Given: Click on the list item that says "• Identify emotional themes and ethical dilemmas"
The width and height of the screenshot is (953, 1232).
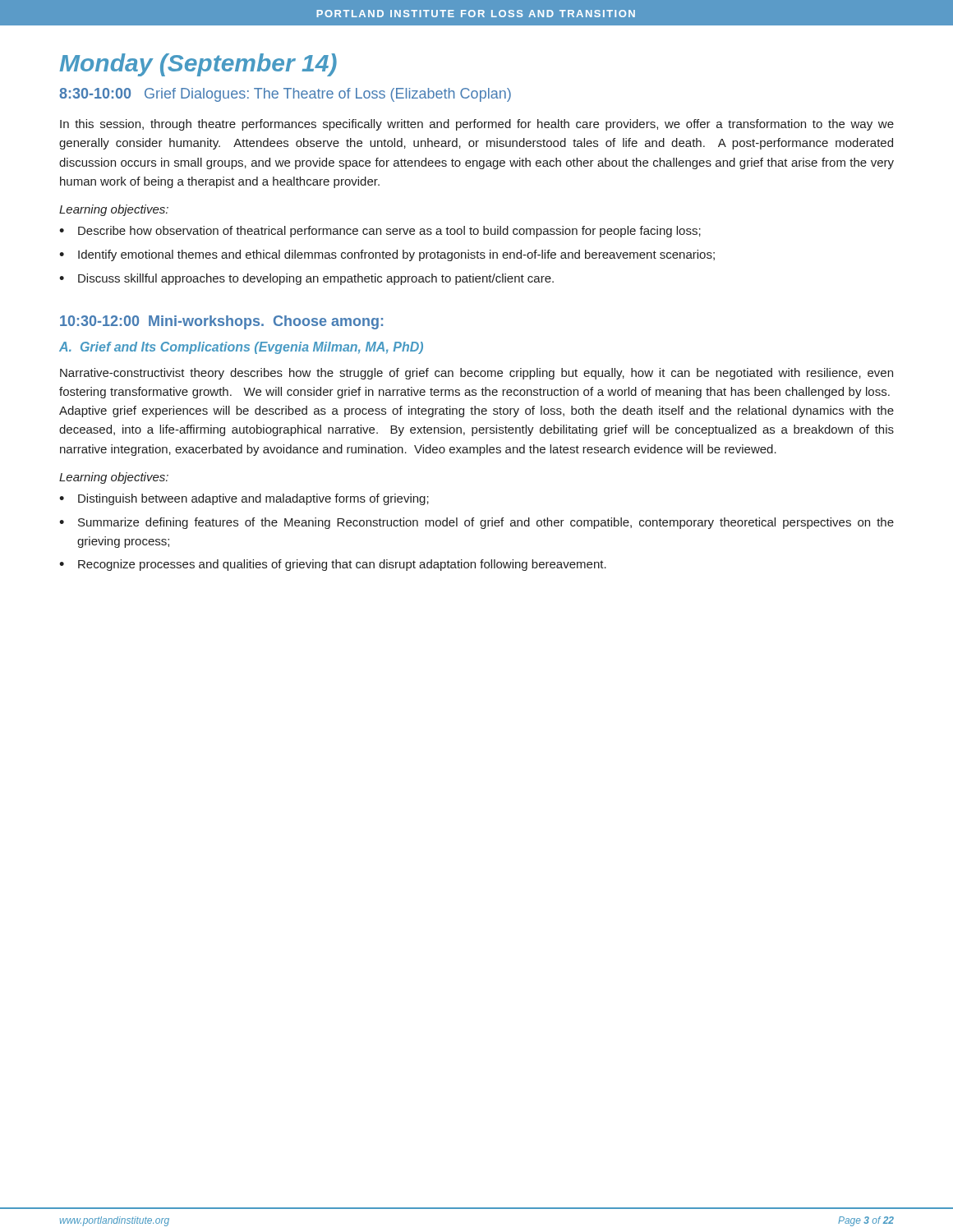Looking at the screenshot, I should click(x=476, y=255).
